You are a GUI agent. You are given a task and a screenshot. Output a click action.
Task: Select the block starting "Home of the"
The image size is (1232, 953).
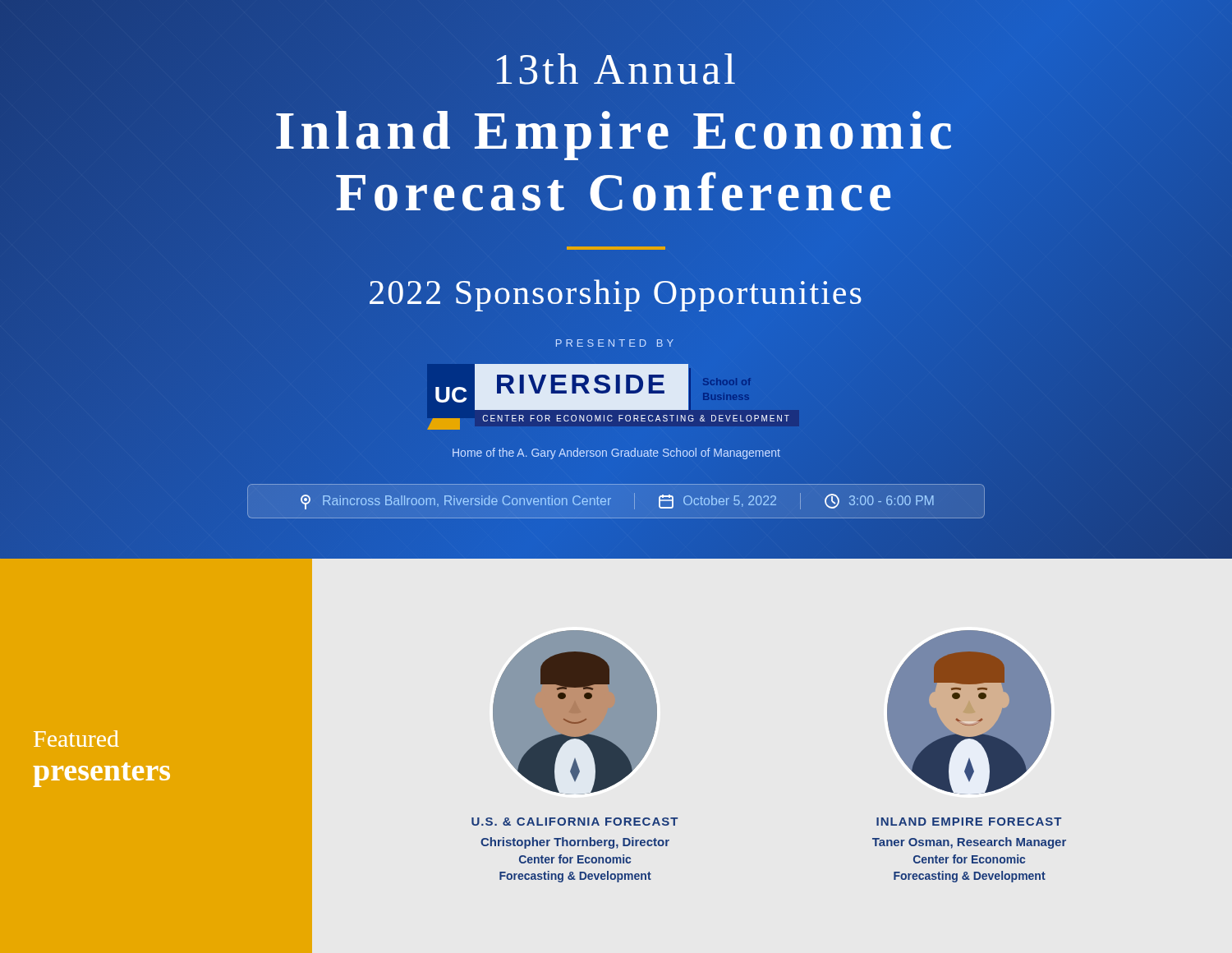point(616,452)
